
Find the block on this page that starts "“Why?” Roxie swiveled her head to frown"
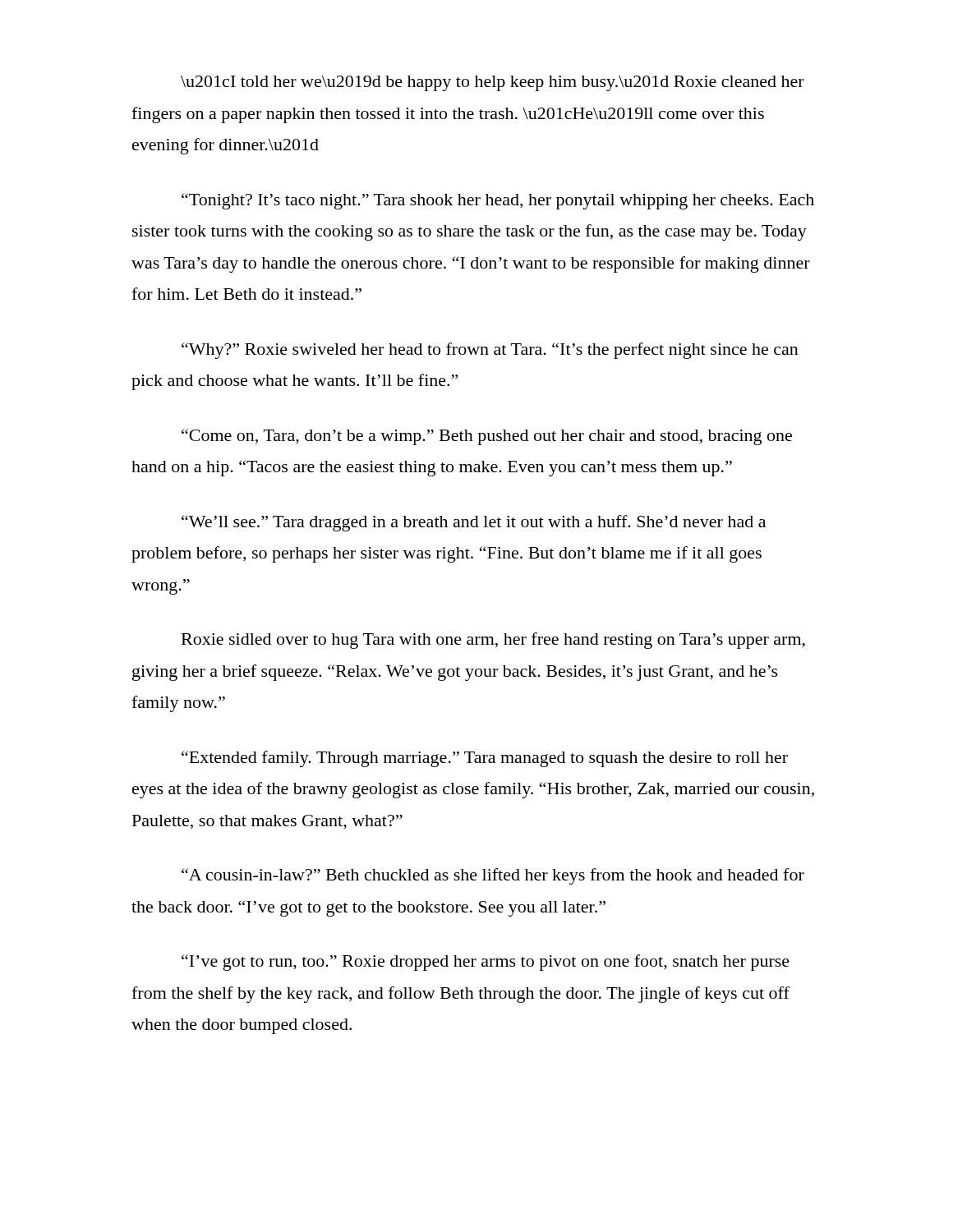click(x=476, y=365)
